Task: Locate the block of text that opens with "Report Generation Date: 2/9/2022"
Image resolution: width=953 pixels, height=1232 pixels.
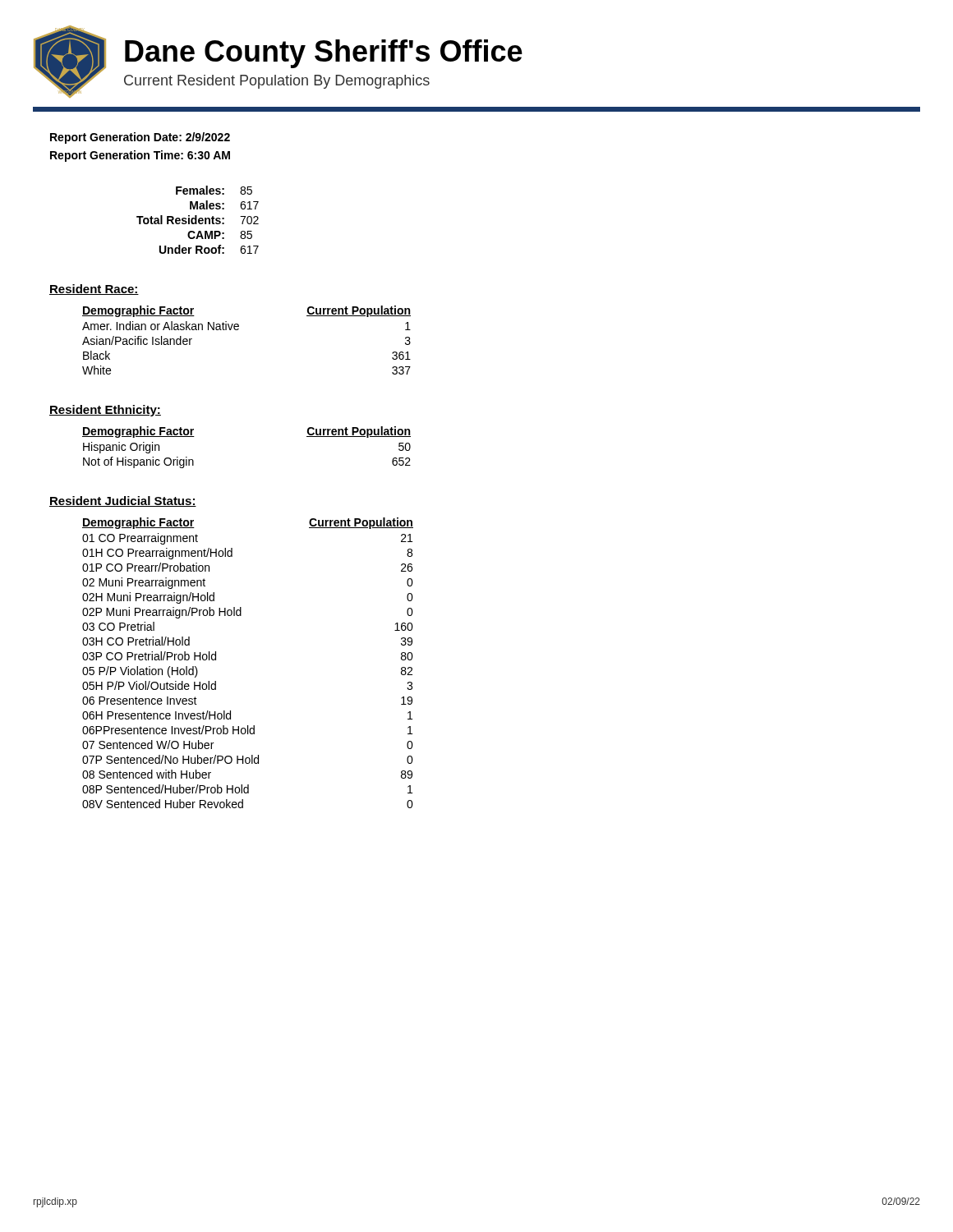Action: pos(140,138)
